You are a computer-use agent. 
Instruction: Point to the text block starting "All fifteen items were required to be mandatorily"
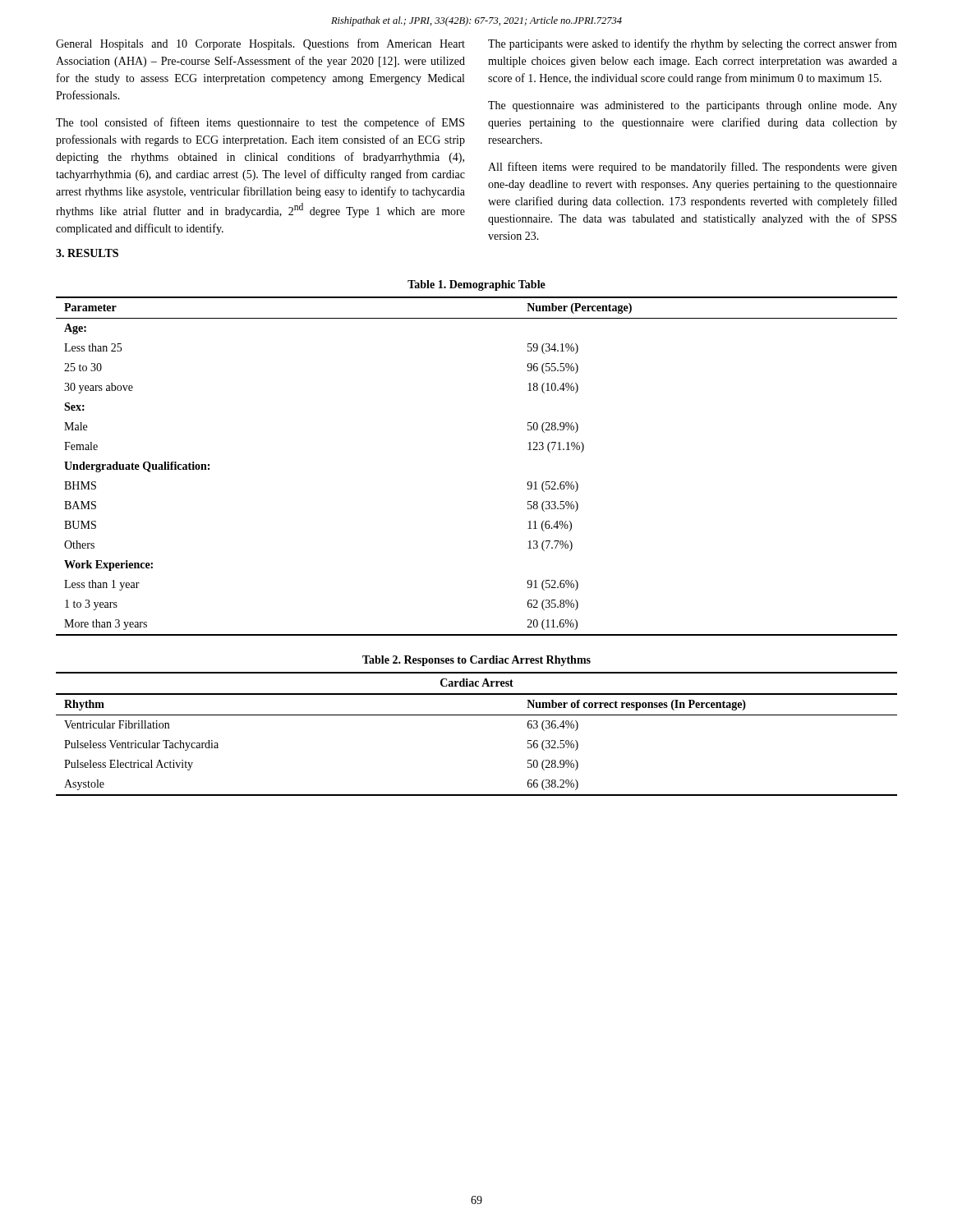coord(693,202)
